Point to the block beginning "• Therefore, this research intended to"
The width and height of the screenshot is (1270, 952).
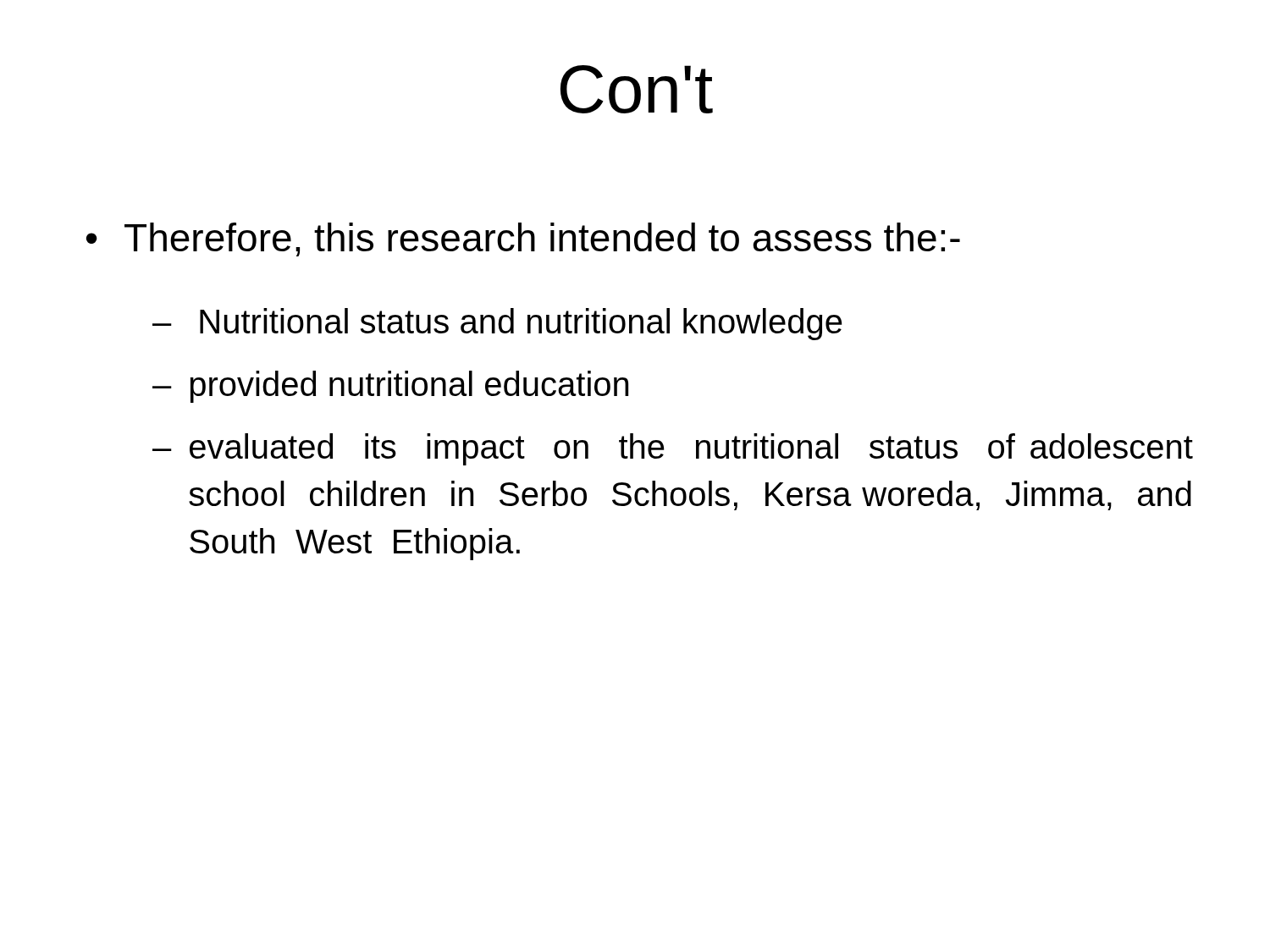pyautogui.click(x=523, y=239)
